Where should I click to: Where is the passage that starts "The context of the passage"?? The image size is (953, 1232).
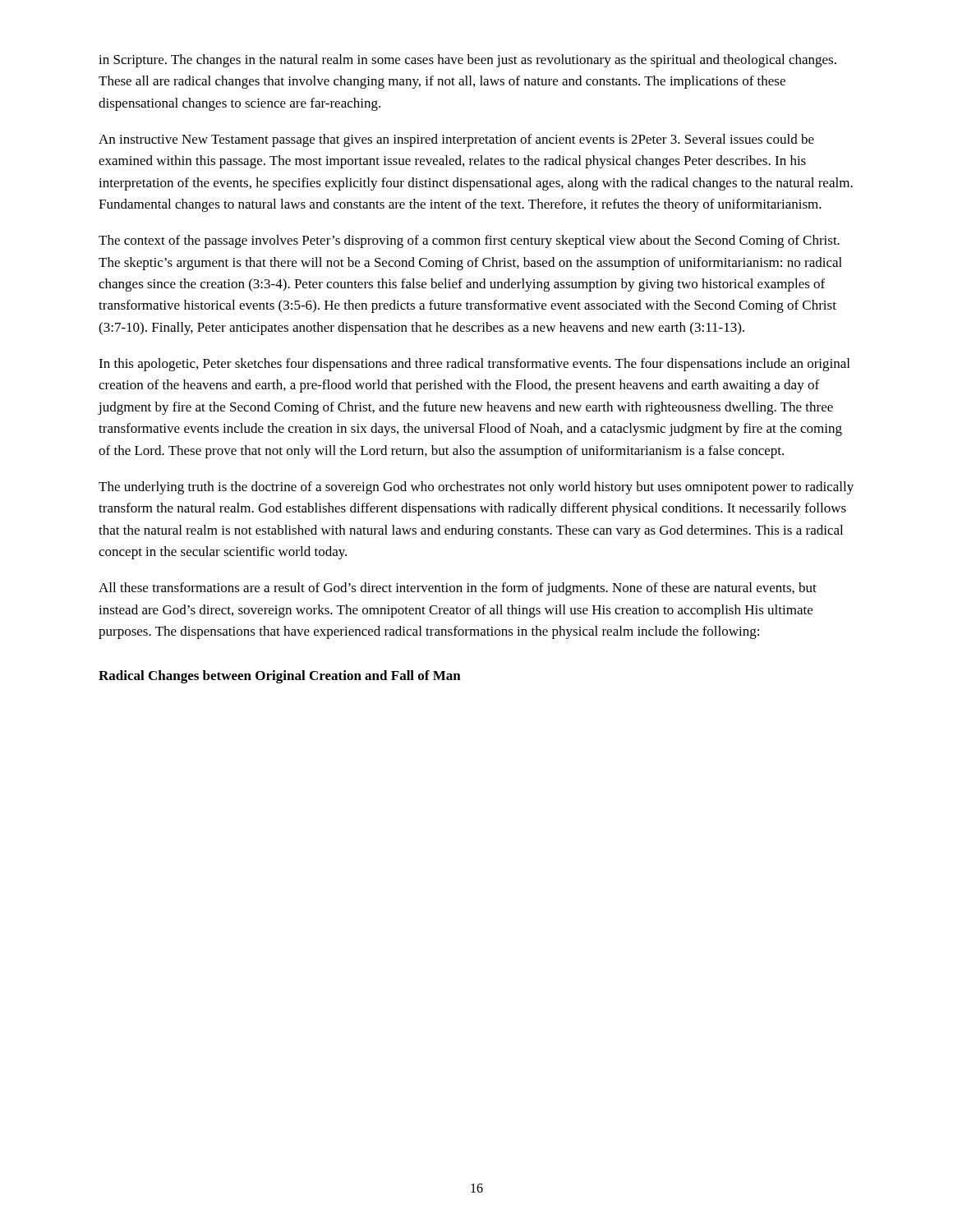(x=470, y=284)
